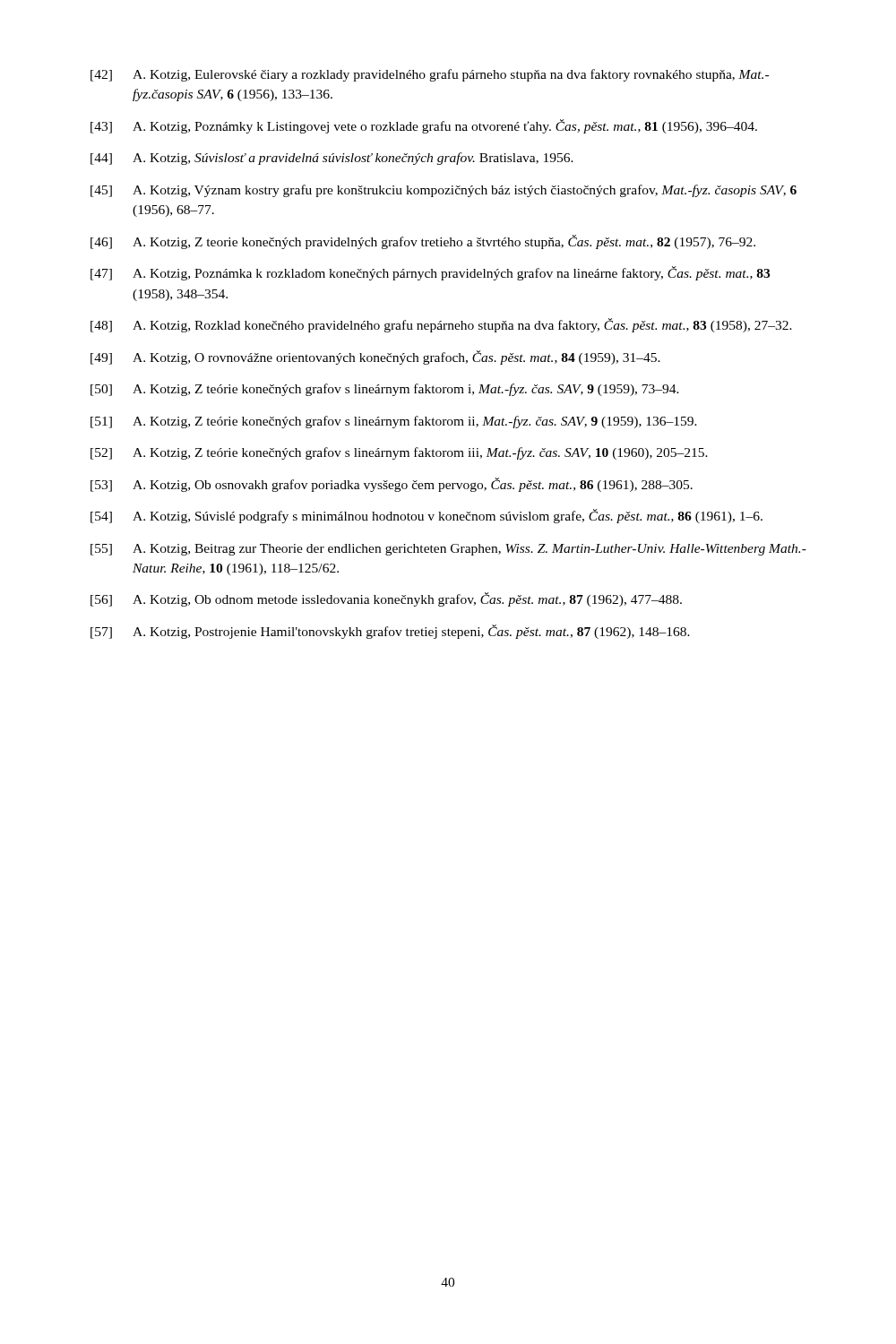Point to the element starting "[52] A. Kotzig, Z"
Viewport: 896px width, 1344px height.
click(448, 453)
